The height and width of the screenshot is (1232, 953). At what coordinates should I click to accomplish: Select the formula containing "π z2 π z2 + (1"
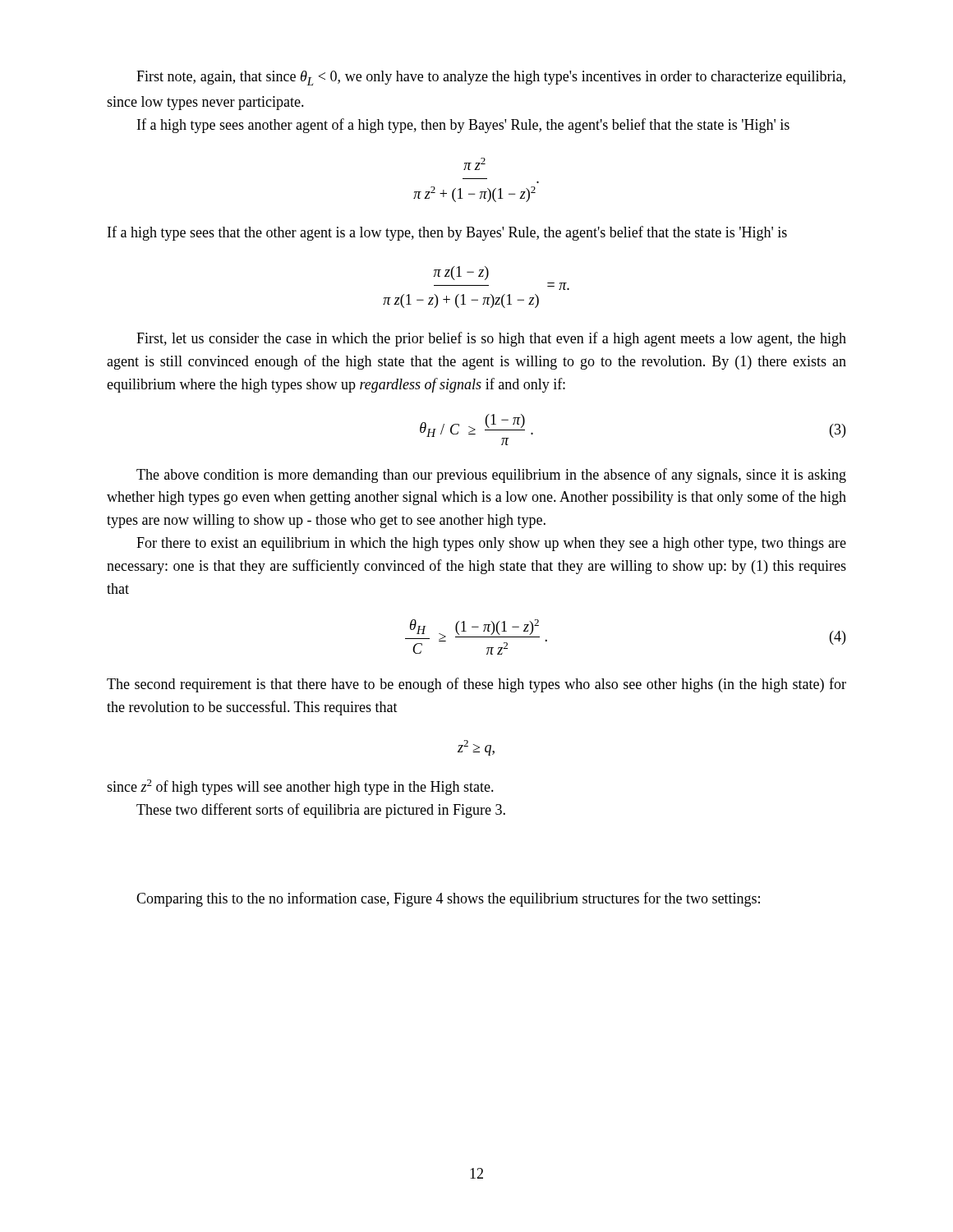476,179
